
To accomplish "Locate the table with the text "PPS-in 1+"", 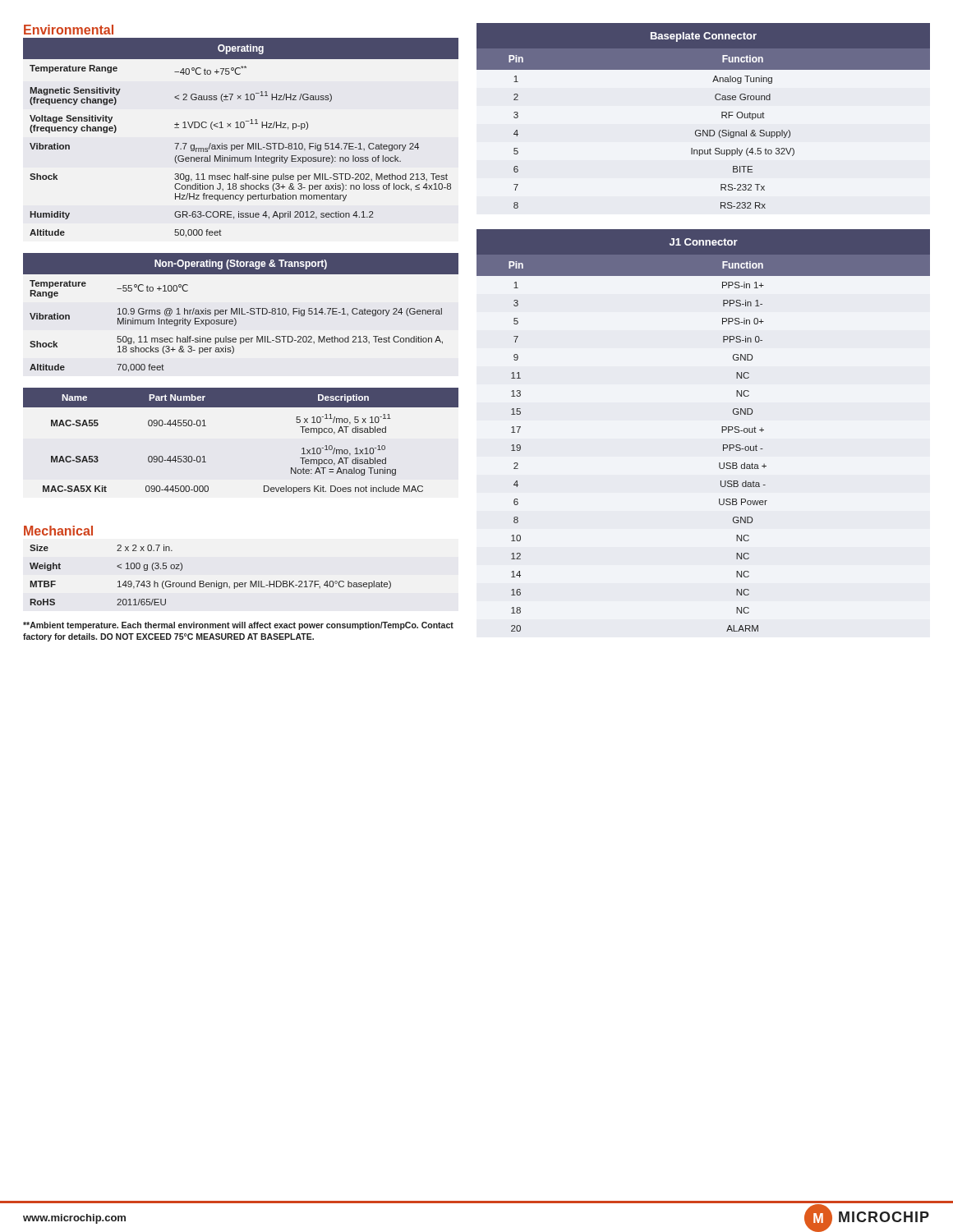I will (703, 433).
